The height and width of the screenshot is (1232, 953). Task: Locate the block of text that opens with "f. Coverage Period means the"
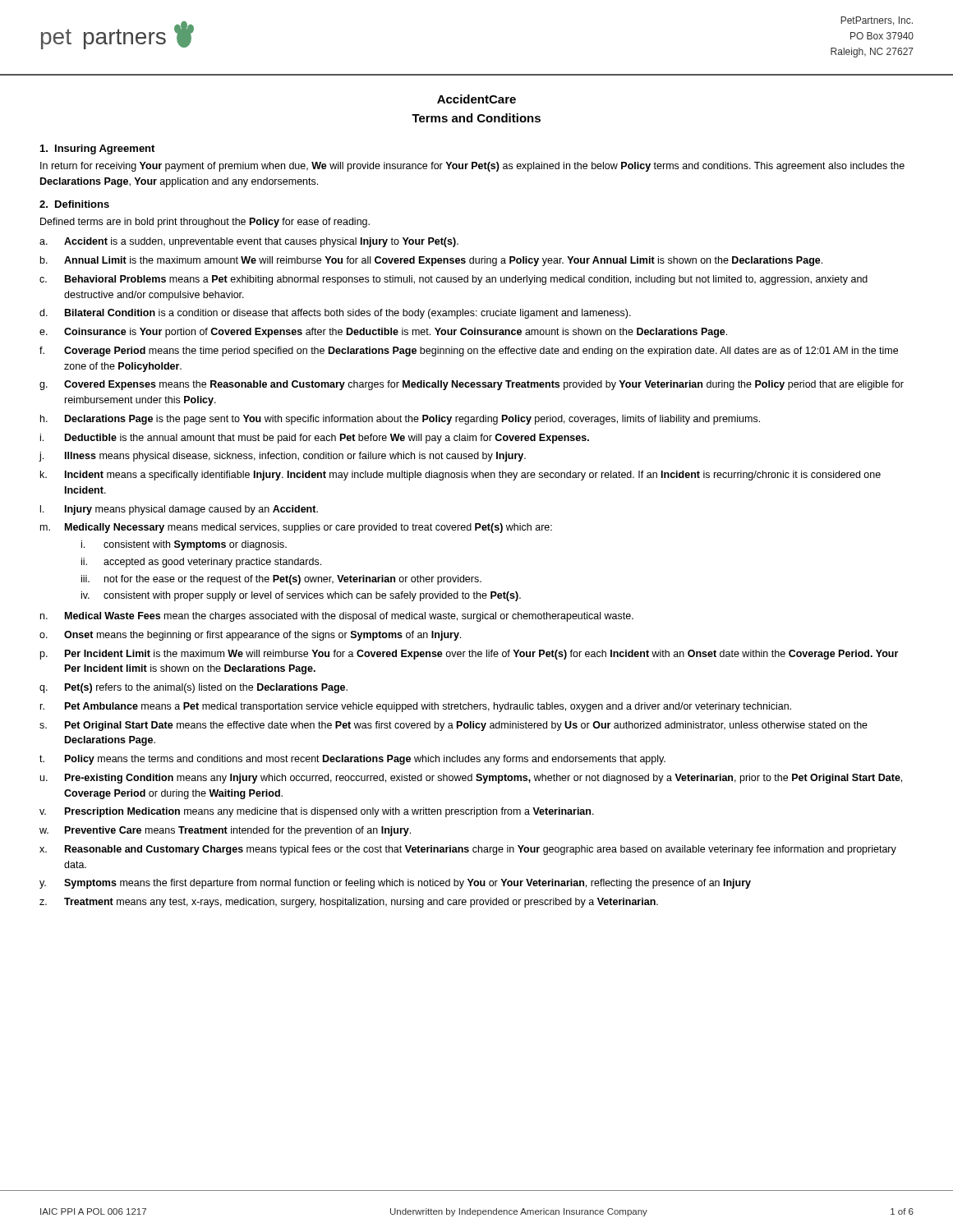(x=476, y=359)
